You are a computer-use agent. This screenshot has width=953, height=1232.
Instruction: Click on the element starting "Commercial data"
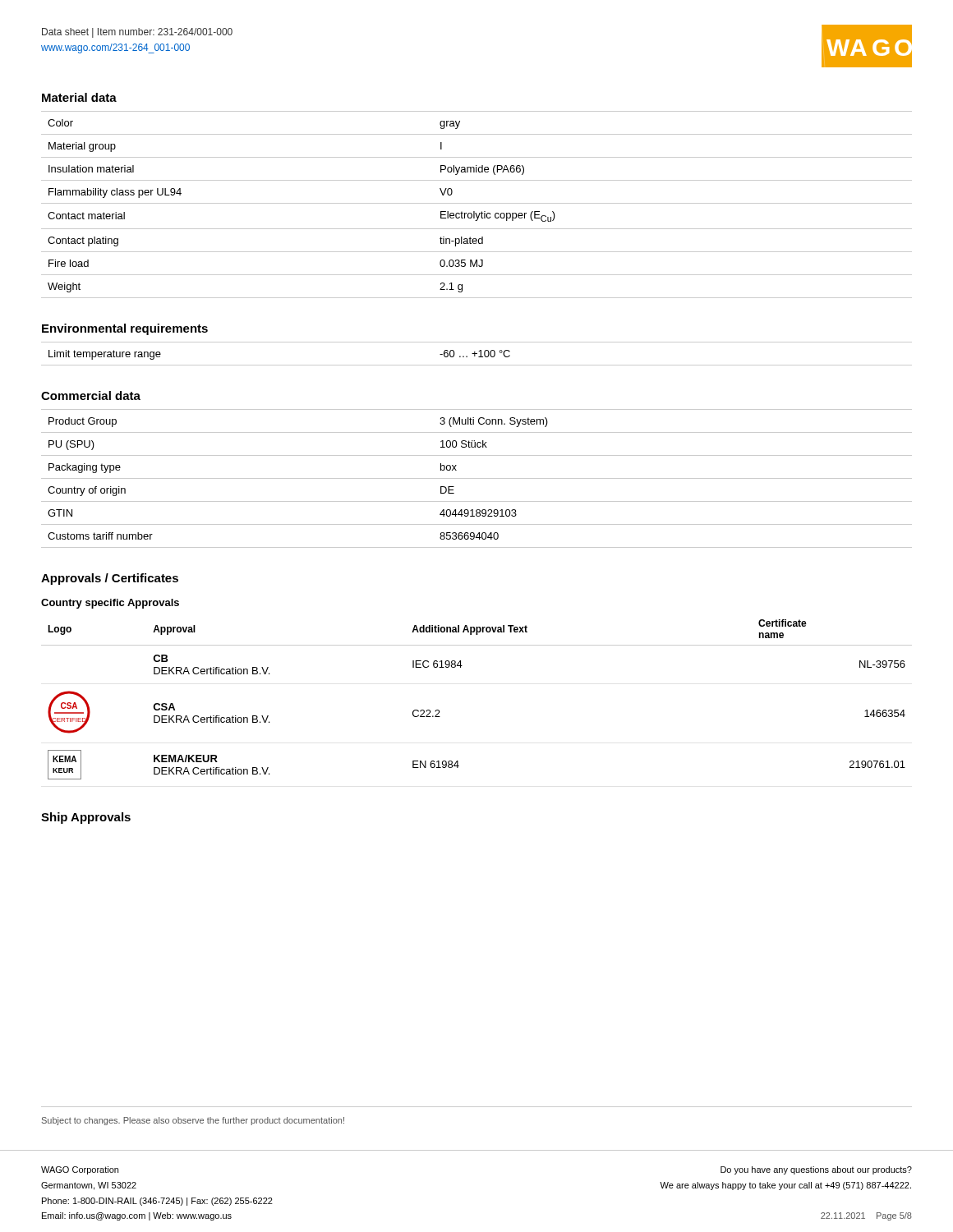tap(91, 395)
